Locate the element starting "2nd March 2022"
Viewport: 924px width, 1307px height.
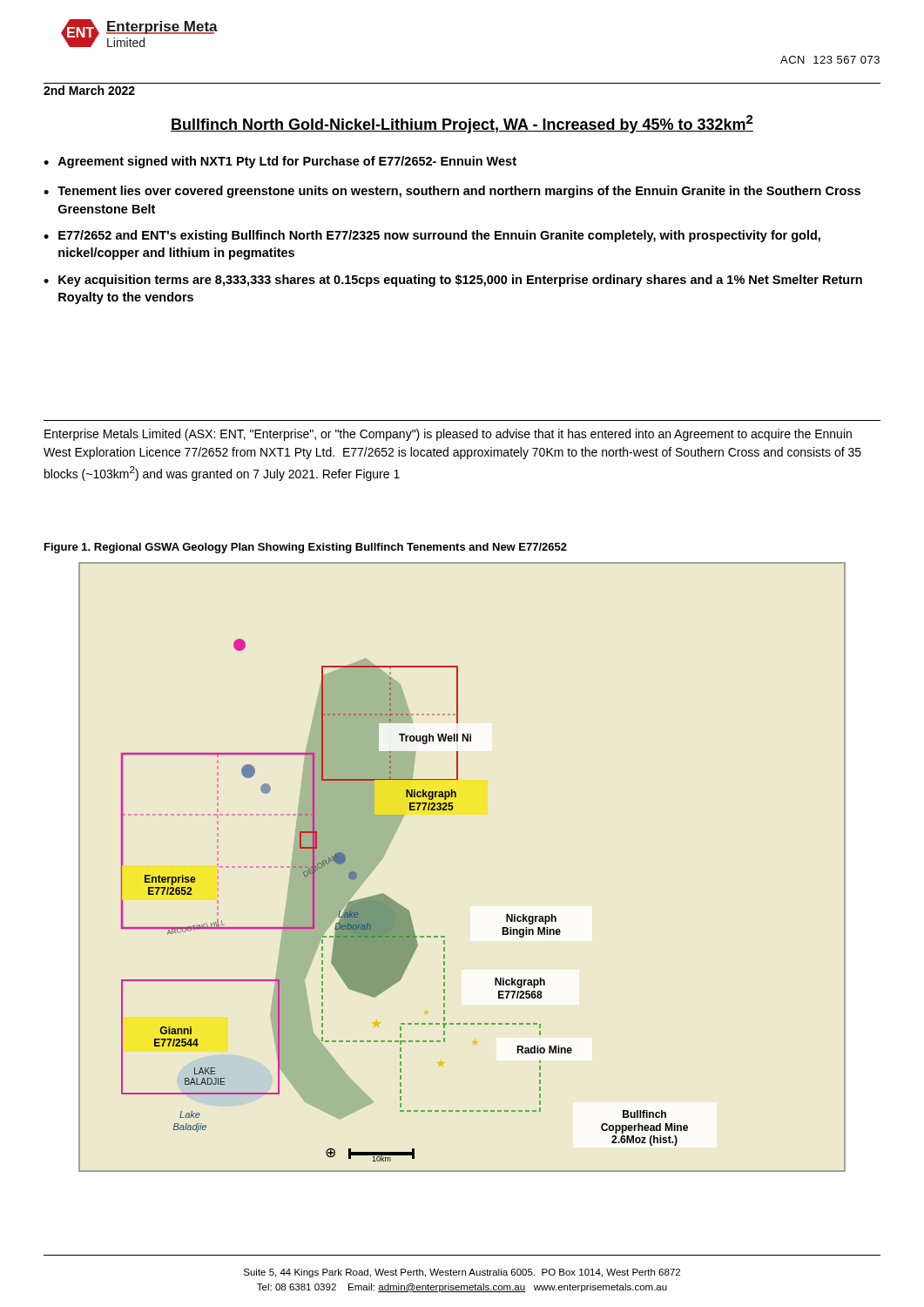click(89, 91)
